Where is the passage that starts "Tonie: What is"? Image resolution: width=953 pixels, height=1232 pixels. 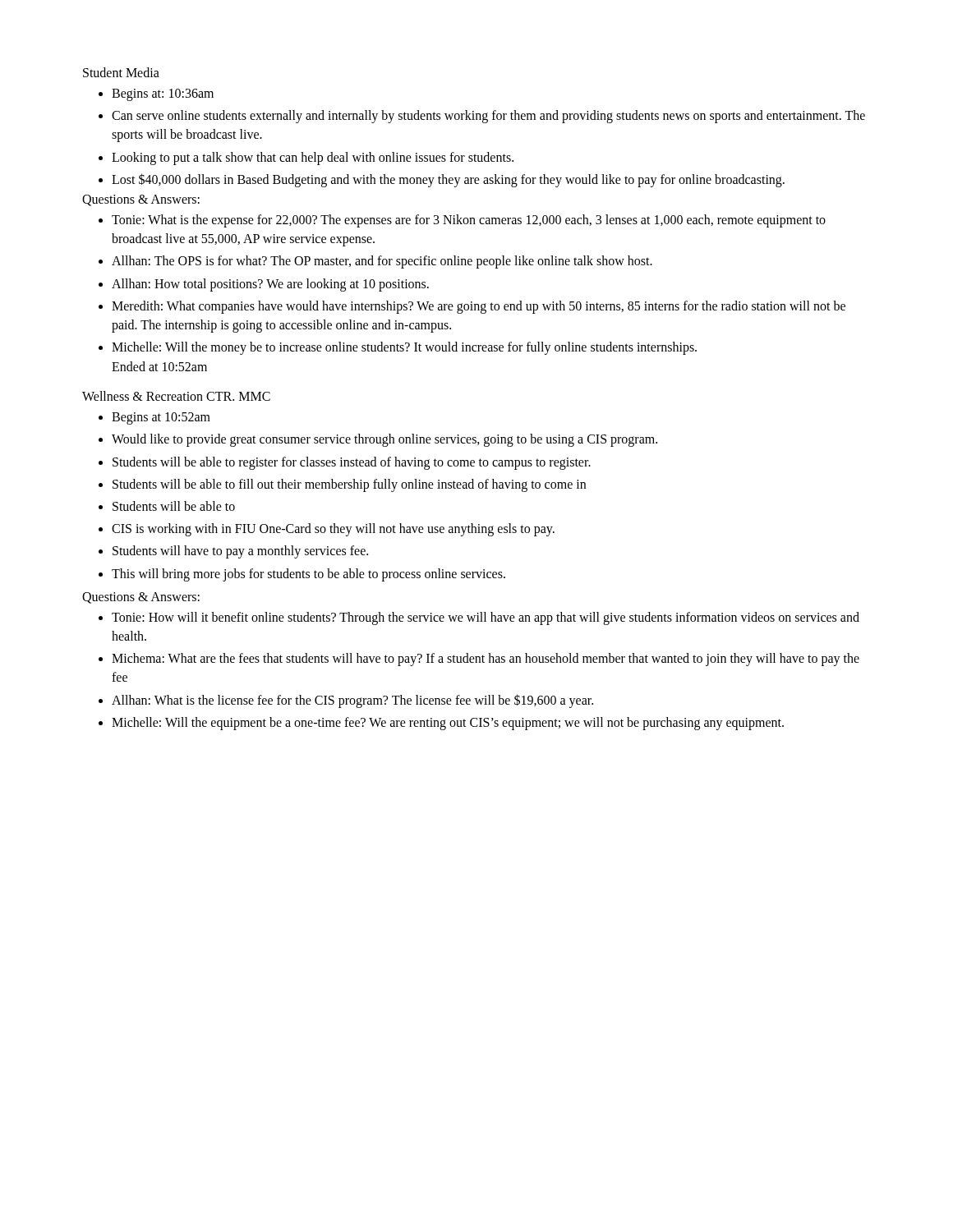[x=469, y=229]
